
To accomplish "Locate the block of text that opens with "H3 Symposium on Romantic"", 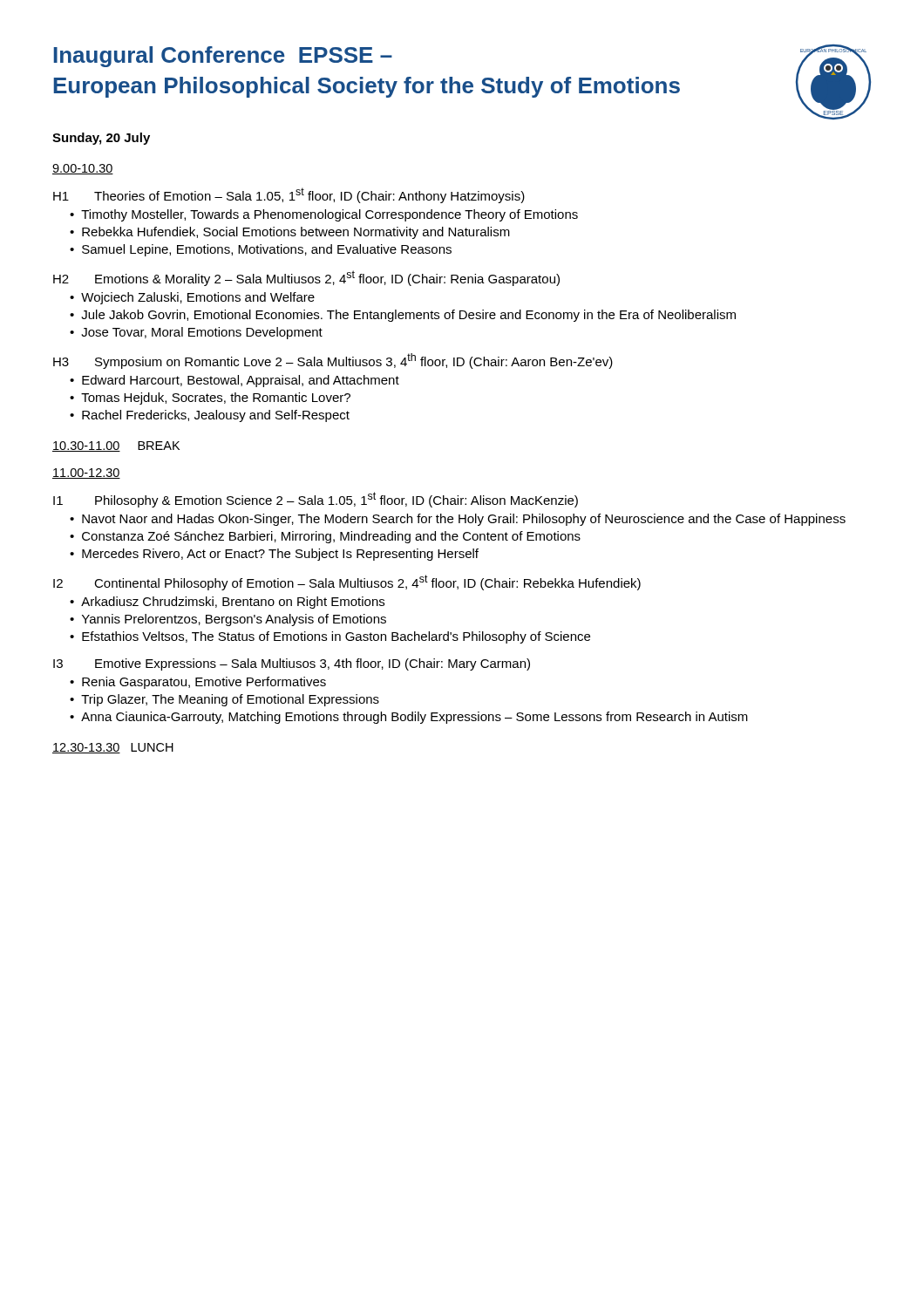I will pyautogui.click(x=333, y=360).
